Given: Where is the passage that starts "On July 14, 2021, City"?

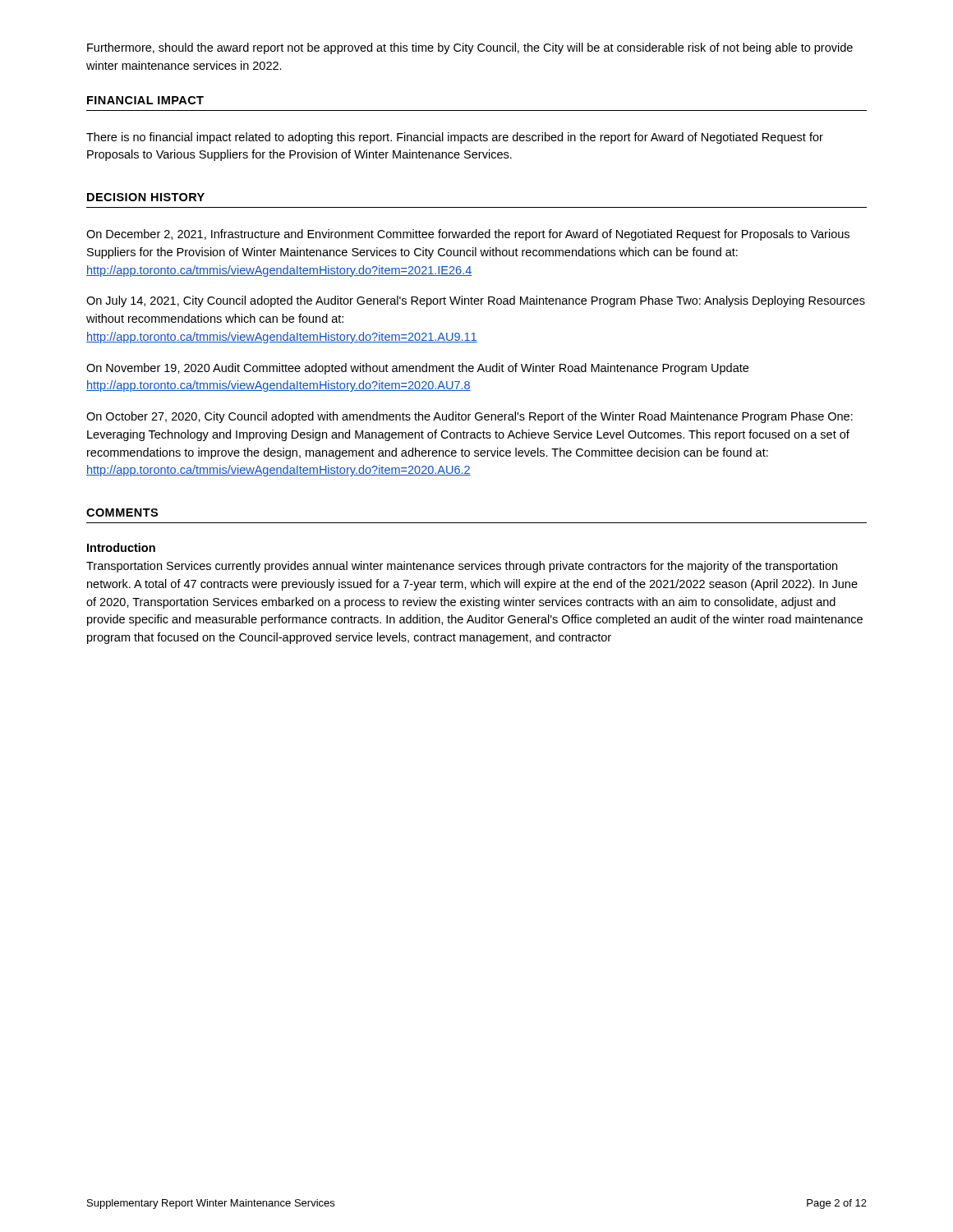Looking at the screenshot, I should 476,301.
